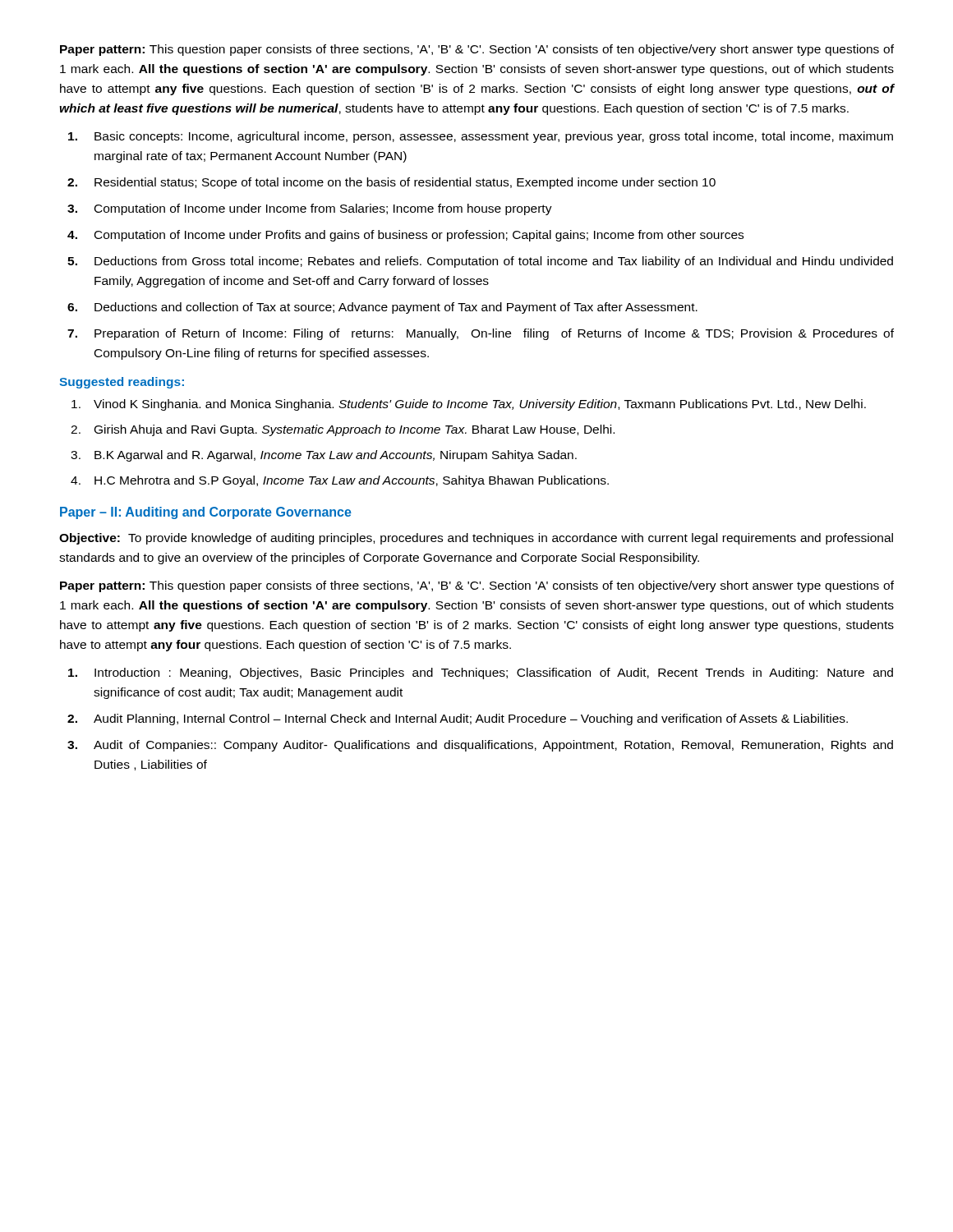Click the passage that begins "B.K Agarwal and R. Agarwal, Income Tax Law"
The height and width of the screenshot is (1232, 953).
click(x=492, y=455)
